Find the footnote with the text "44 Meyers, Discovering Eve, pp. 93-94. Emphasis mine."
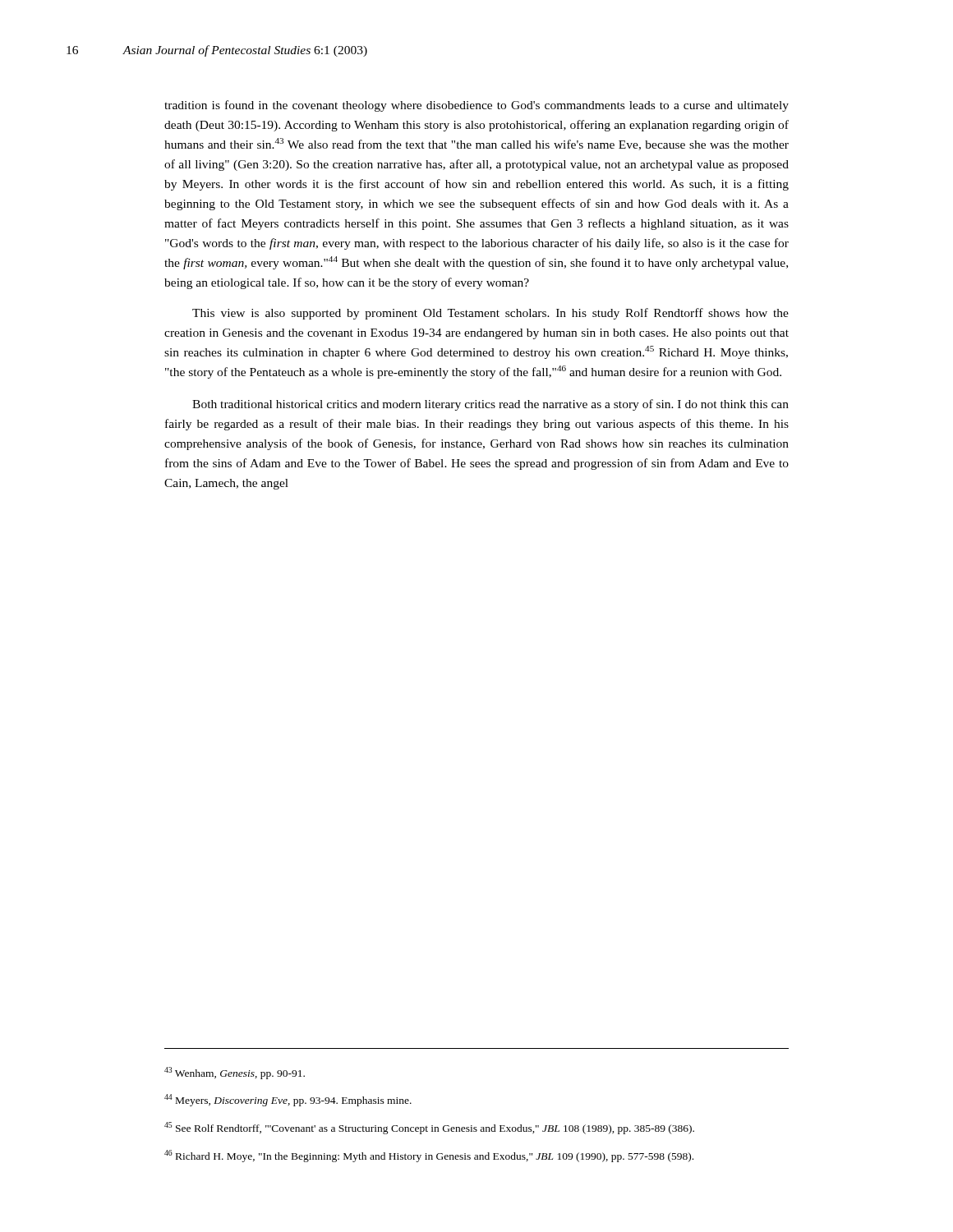 (288, 1100)
